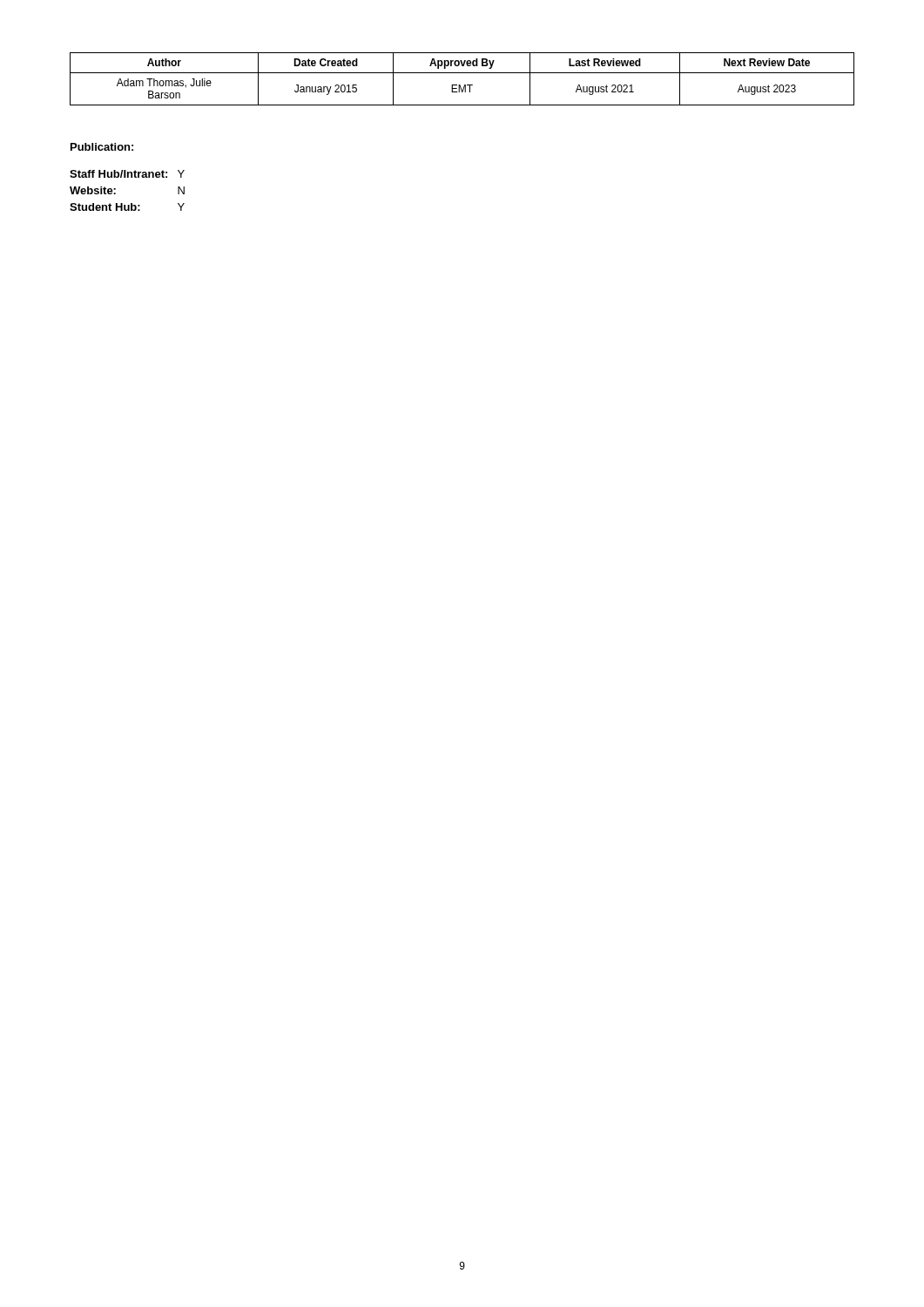Viewport: 924px width, 1307px height.
Task: Point to the text block starting "Student Hub:"
Action: (x=105, y=207)
